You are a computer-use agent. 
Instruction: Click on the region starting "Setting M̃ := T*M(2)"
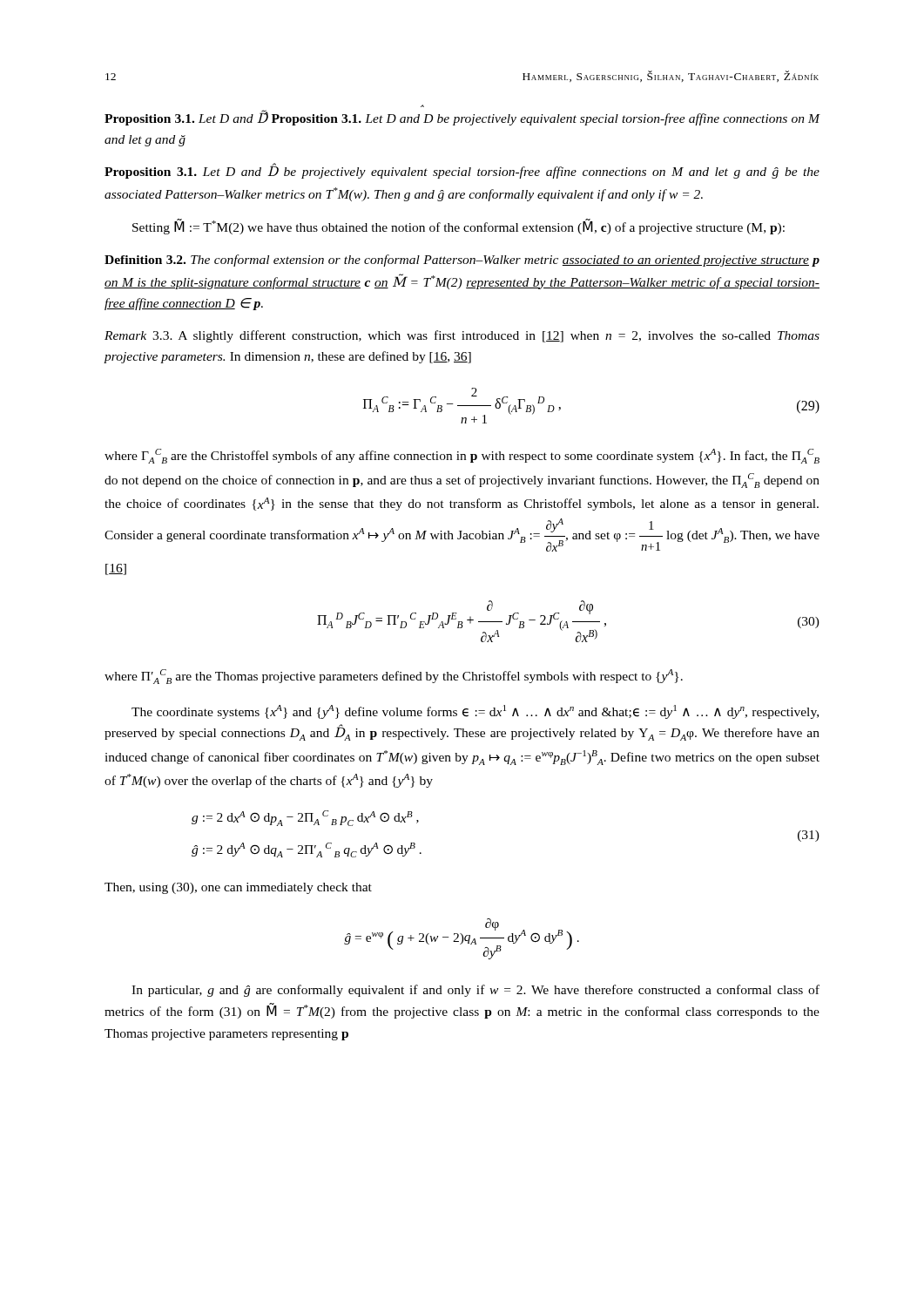458,226
